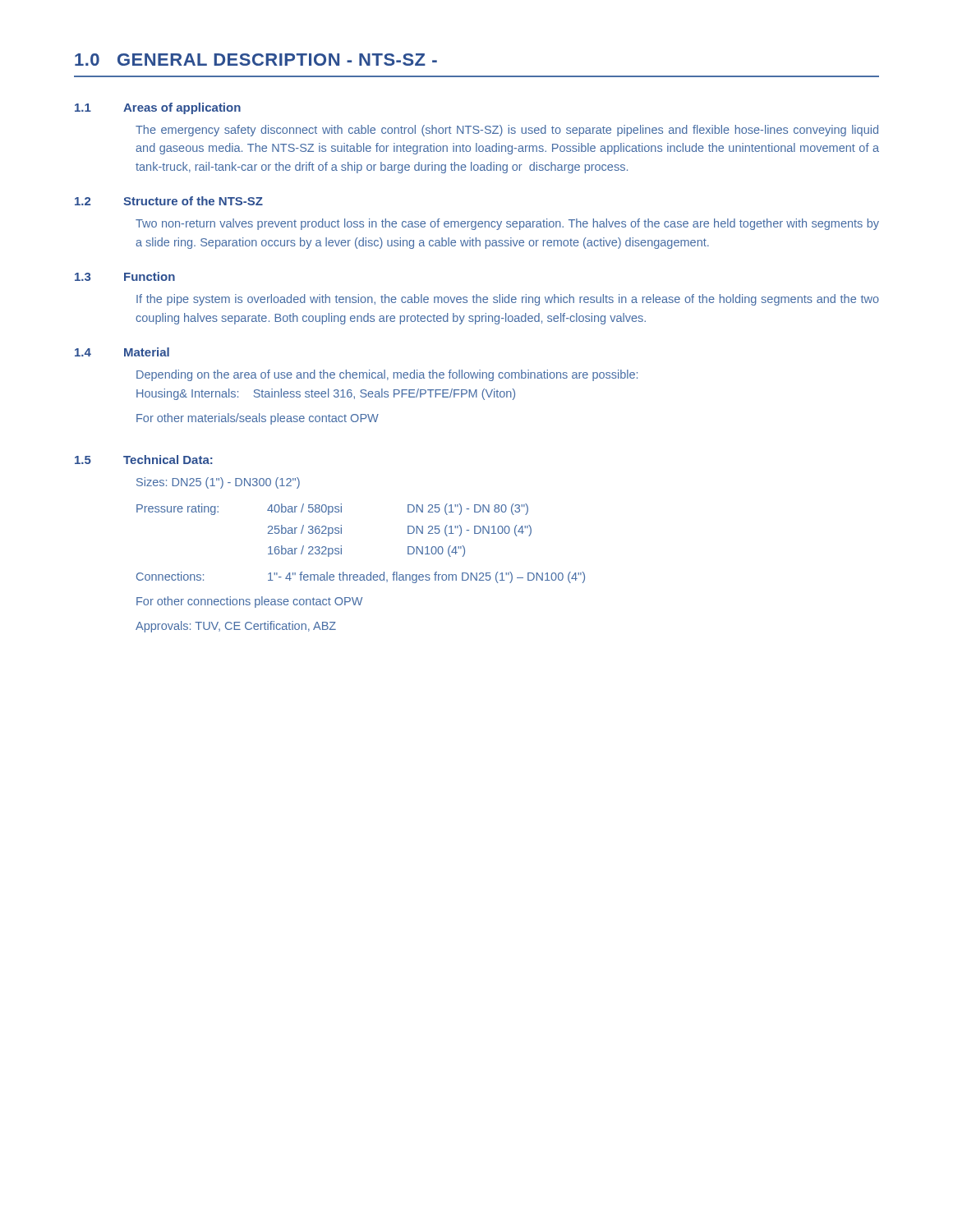Navigate to the block starting "1.0 GENERAL DESCRIPTION - NTS-SZ -"
The image size is (953, 1232).
[x=256, y=60]
